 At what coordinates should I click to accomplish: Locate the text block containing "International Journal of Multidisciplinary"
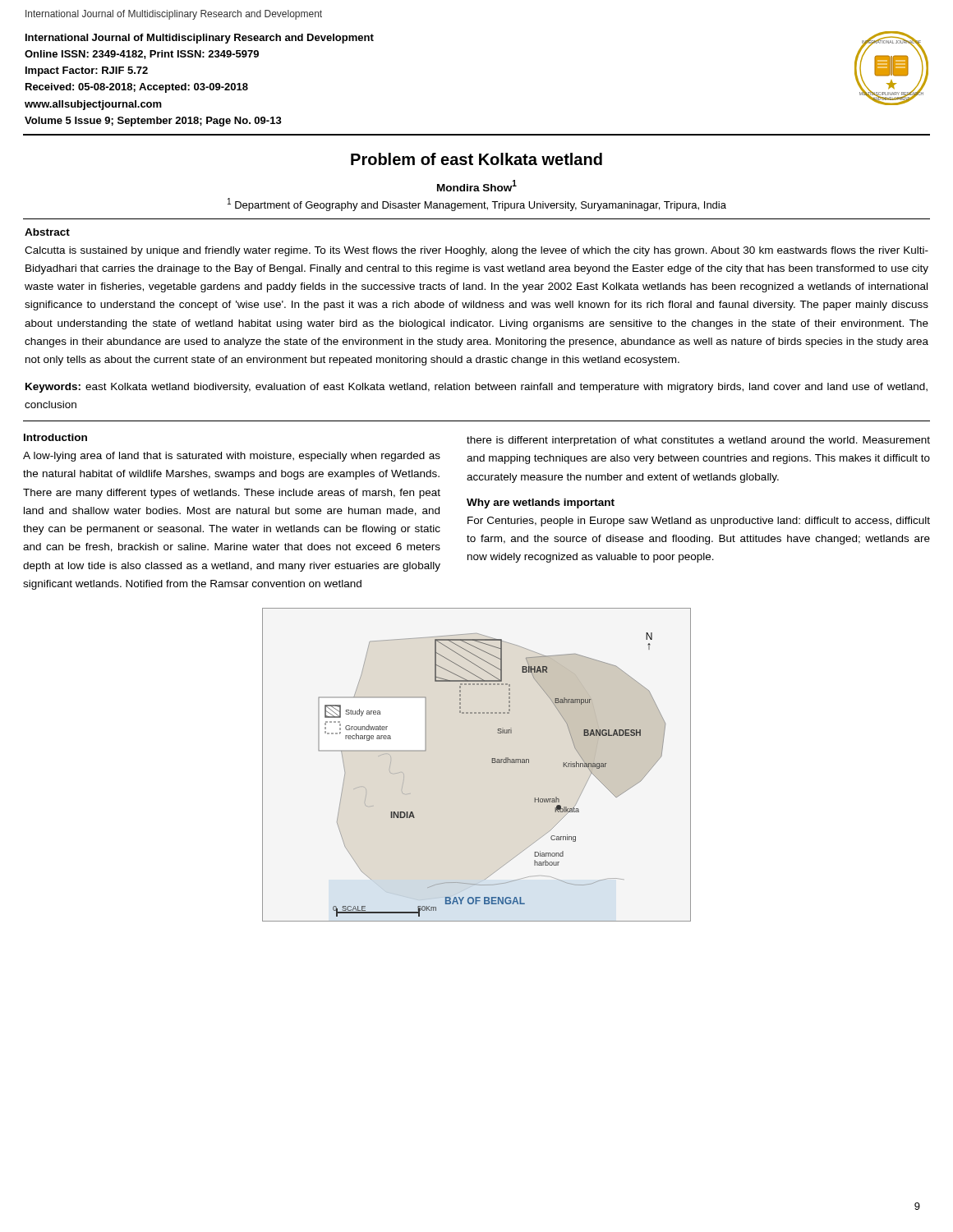coord(147,69)
